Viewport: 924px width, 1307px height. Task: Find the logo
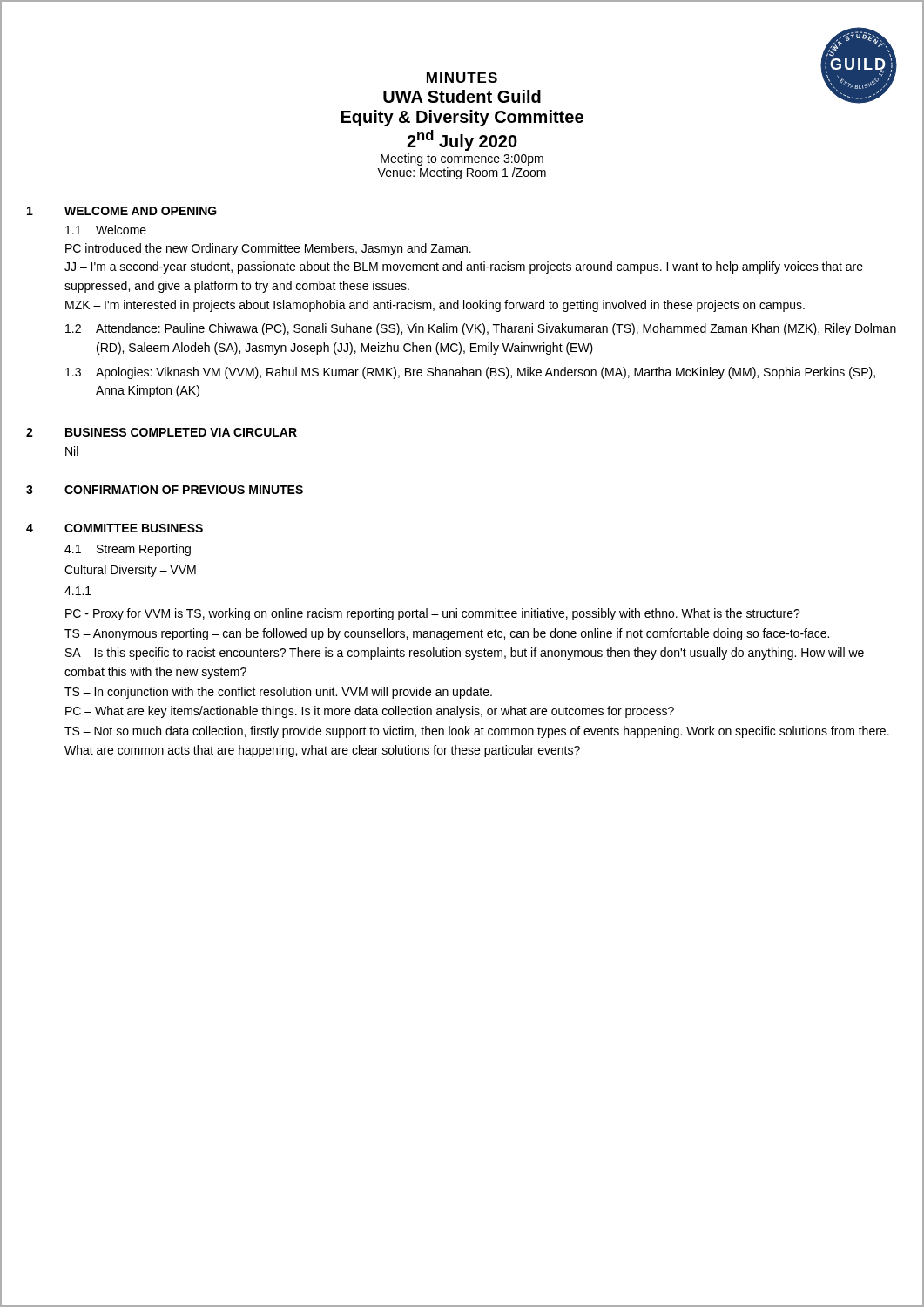pyautogui.click(x=859, y=65)
